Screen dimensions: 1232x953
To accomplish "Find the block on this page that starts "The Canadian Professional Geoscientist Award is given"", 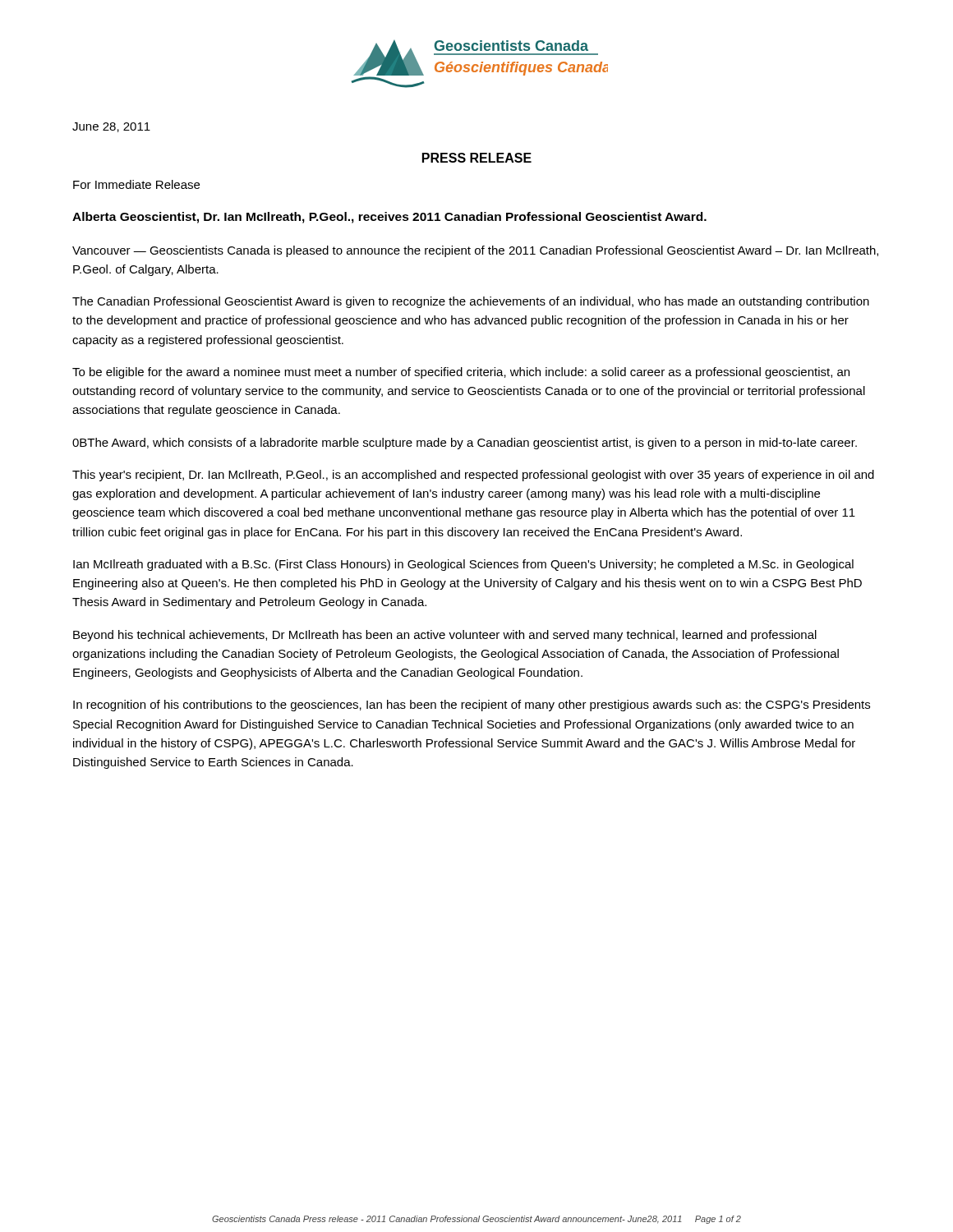I will [x=471, y=320].
